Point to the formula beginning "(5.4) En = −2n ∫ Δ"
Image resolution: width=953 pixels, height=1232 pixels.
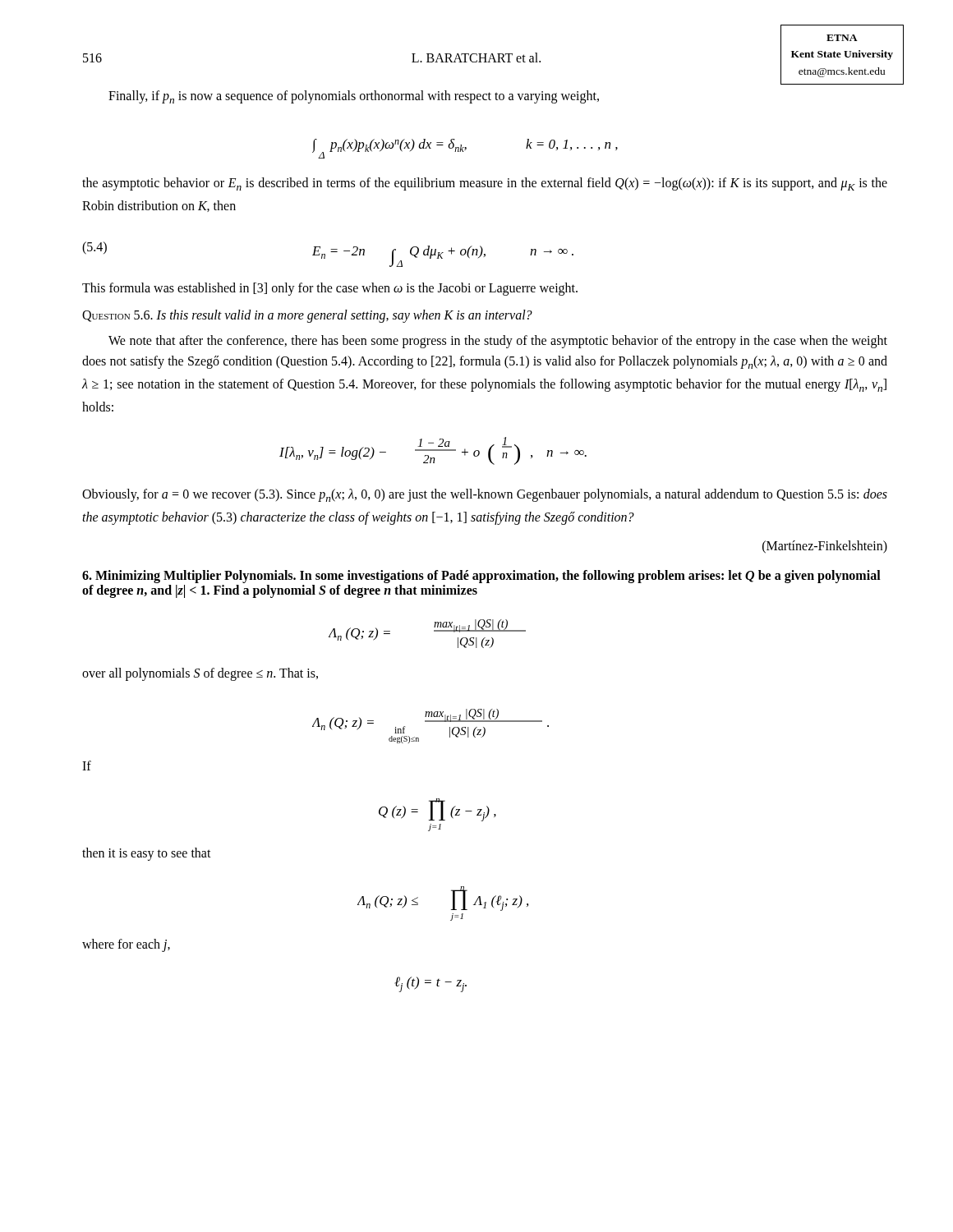click(x=370, y=248)
